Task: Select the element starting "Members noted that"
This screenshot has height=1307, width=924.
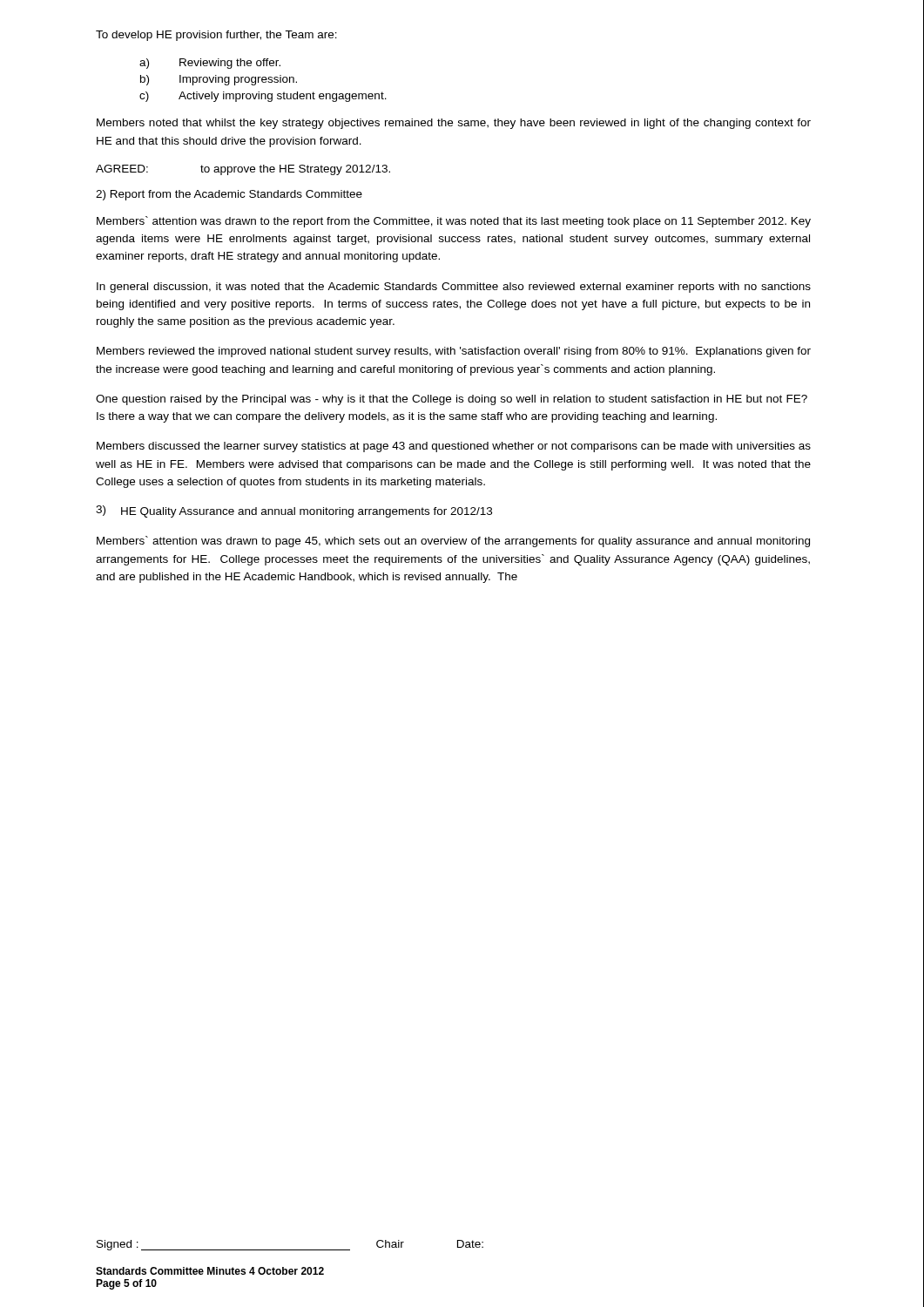Action: coord(453,131)
